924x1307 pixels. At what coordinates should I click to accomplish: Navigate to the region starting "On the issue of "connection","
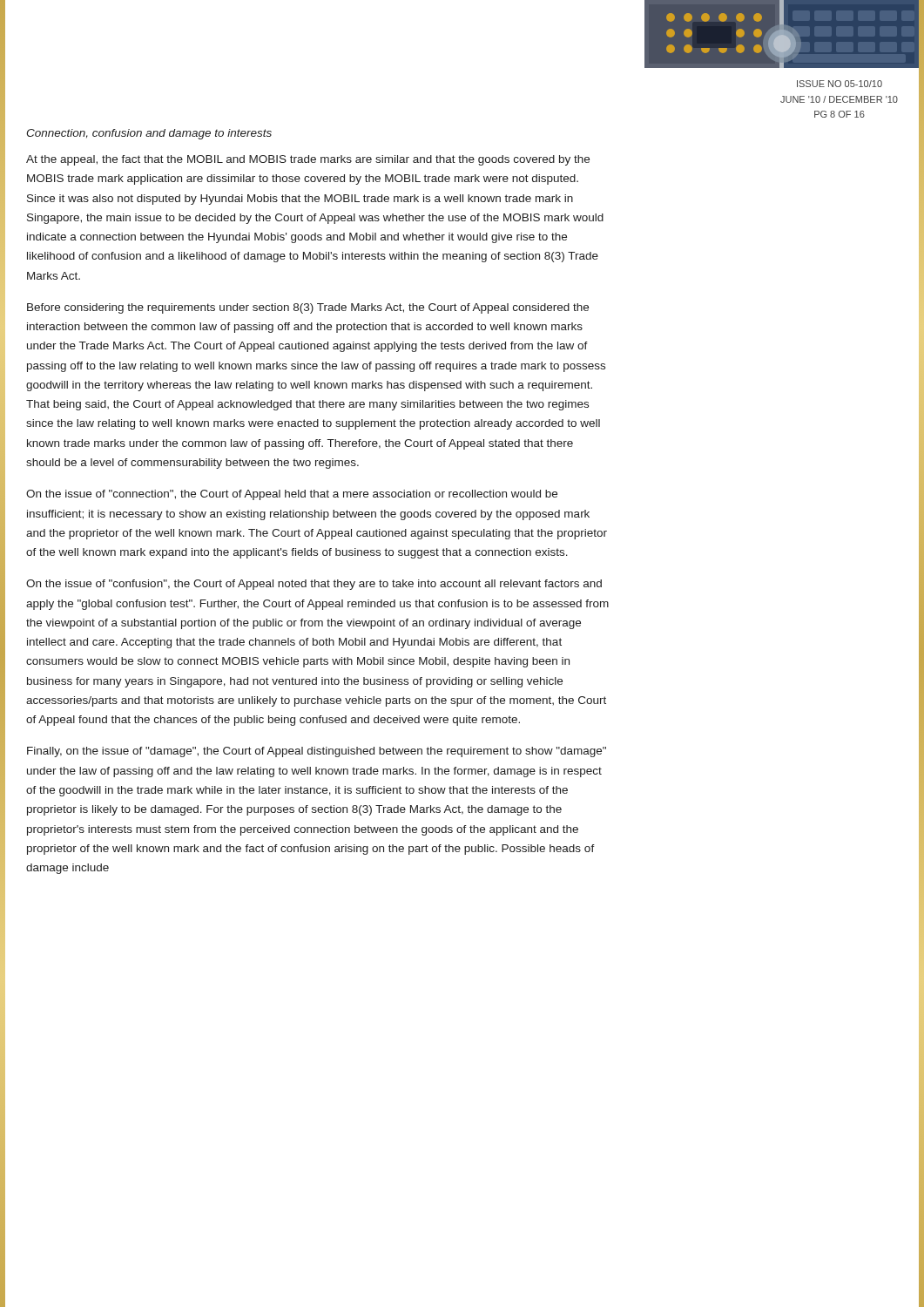pyautogui.click(x=317, y=523)
